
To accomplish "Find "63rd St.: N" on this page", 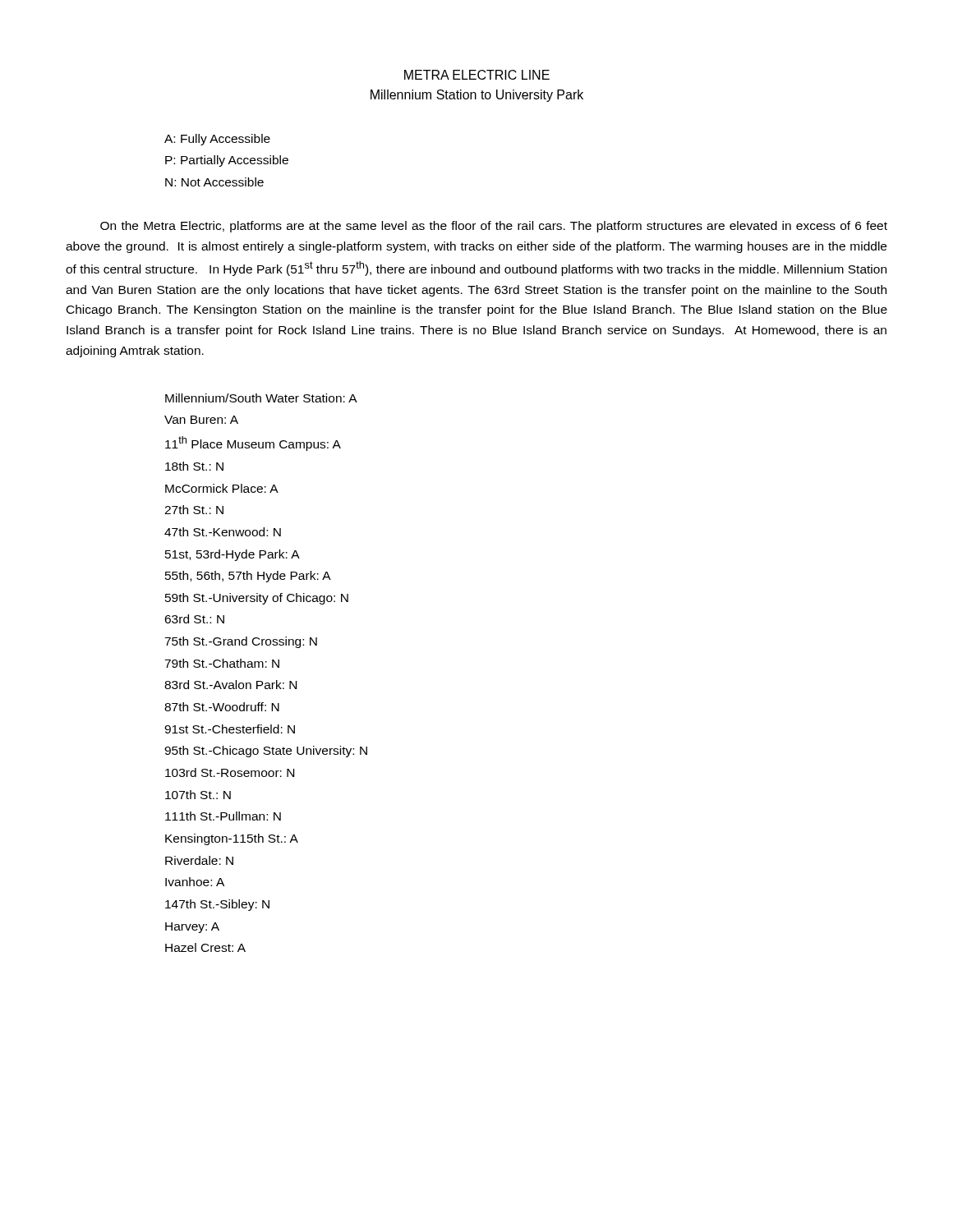I will coord(195,619).
